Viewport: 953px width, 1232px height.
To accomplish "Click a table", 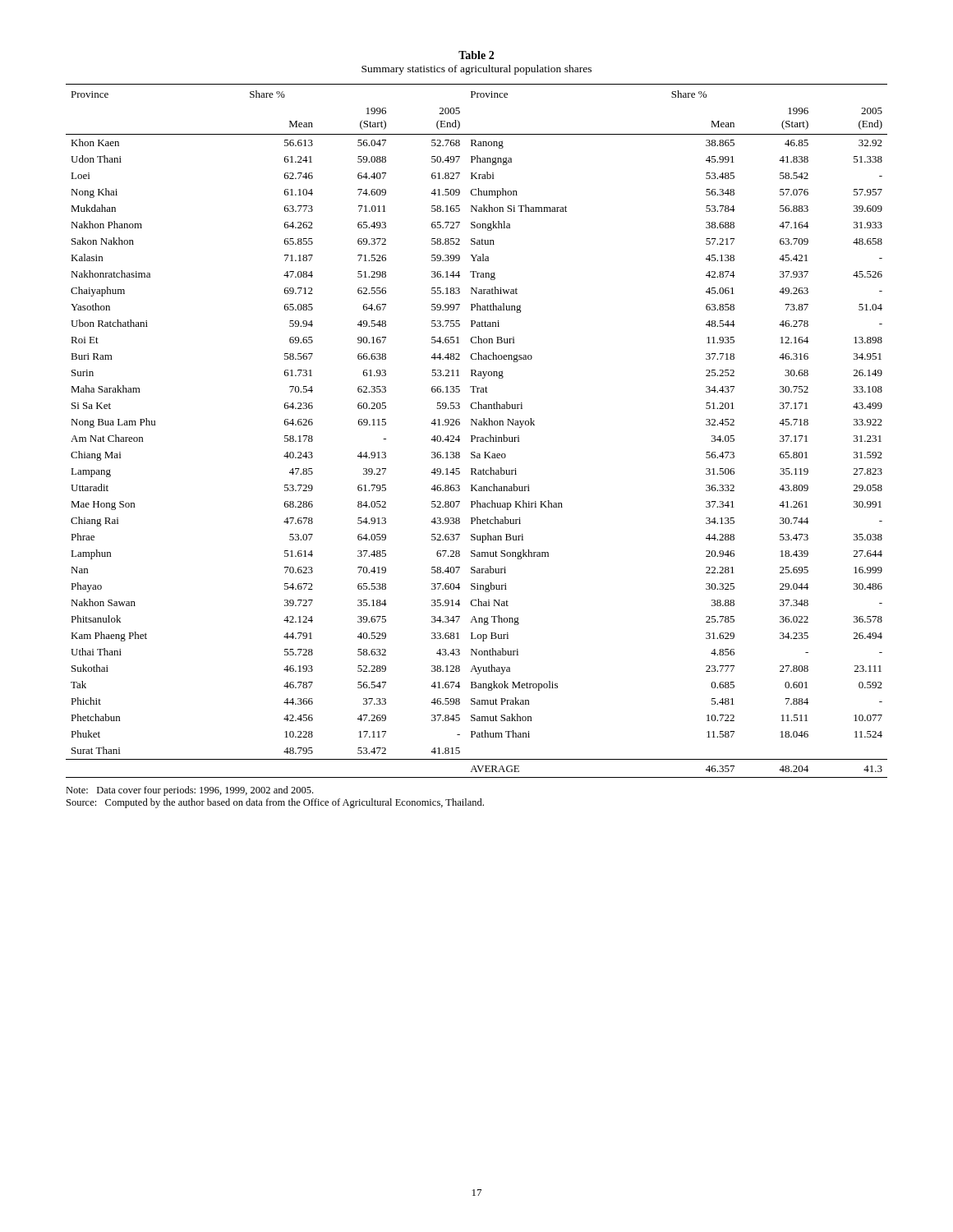I will click(476, 431).
